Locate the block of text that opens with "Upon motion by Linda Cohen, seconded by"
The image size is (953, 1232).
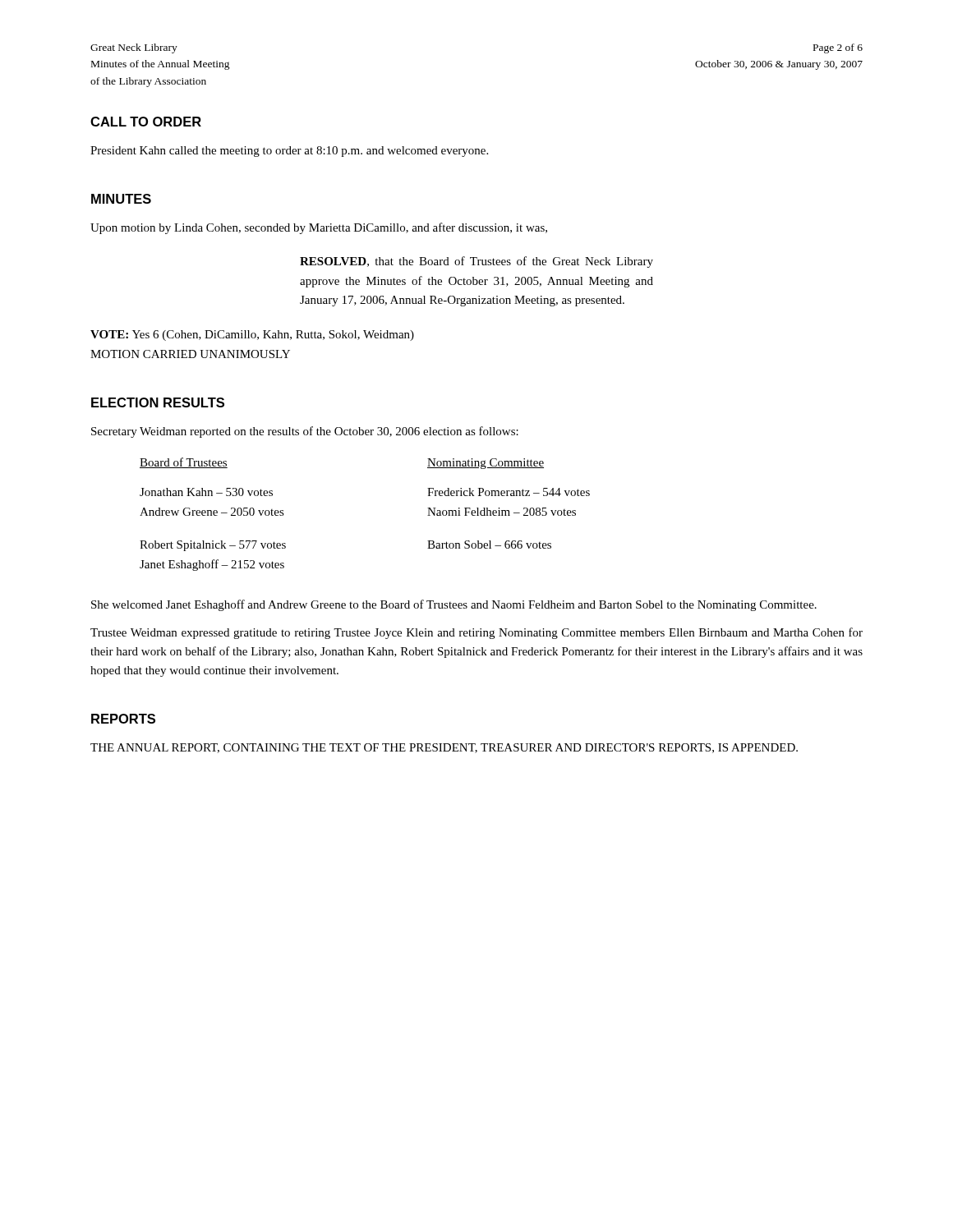(x=319, y=227)
